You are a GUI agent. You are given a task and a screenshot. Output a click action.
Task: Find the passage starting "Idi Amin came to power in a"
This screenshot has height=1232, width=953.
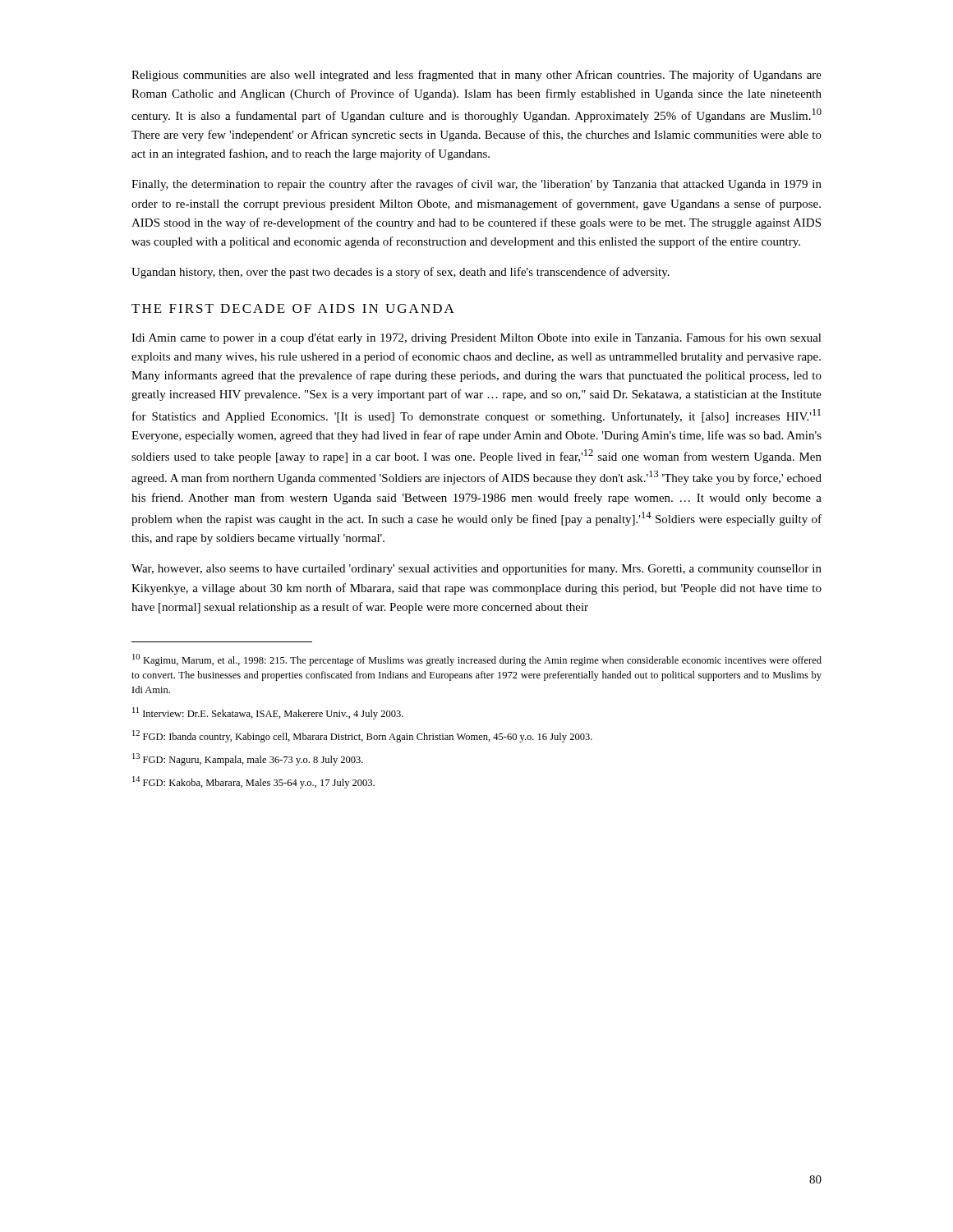[476, 438]
